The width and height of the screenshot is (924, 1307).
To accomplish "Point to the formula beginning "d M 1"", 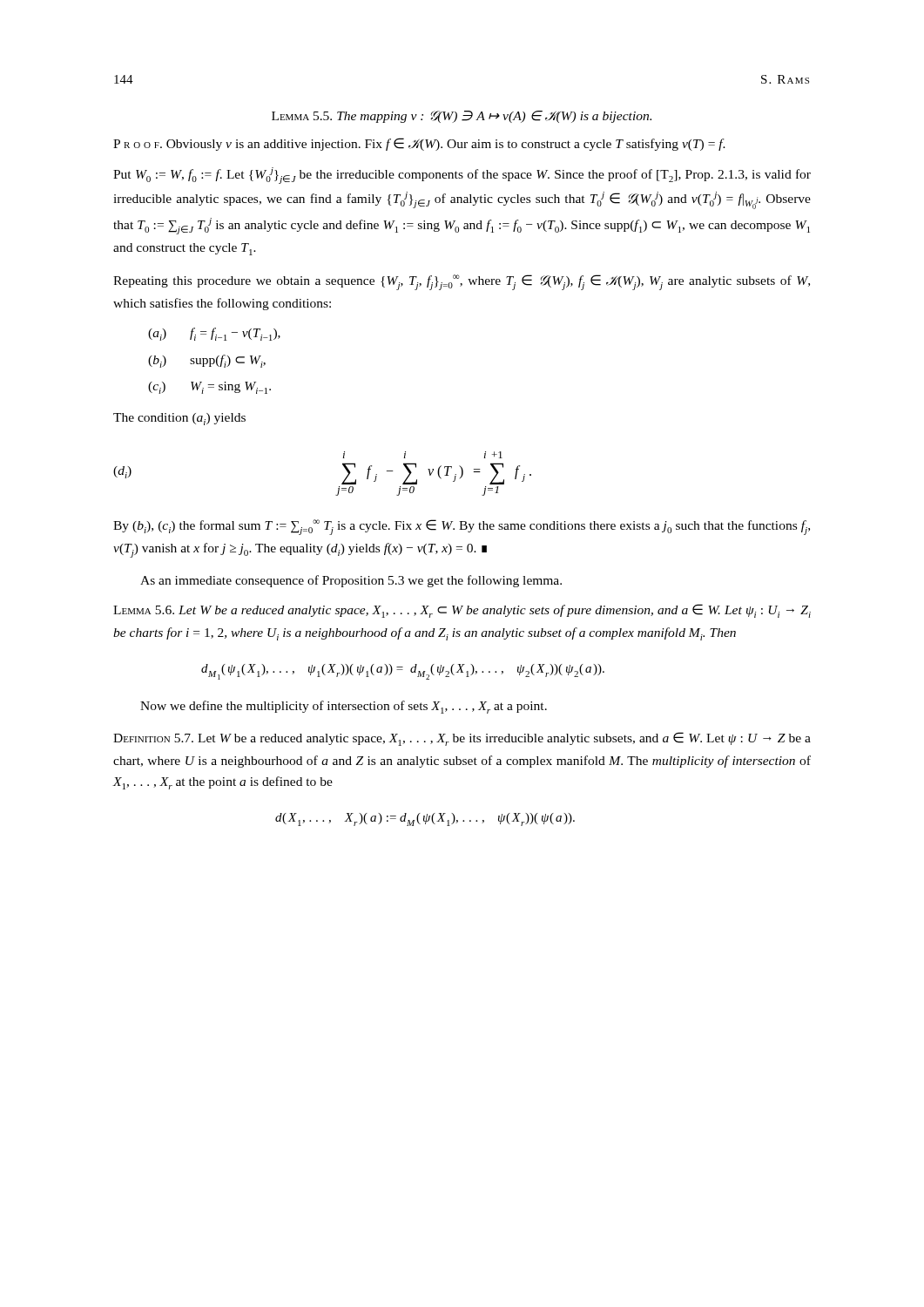I will point(462,669).
